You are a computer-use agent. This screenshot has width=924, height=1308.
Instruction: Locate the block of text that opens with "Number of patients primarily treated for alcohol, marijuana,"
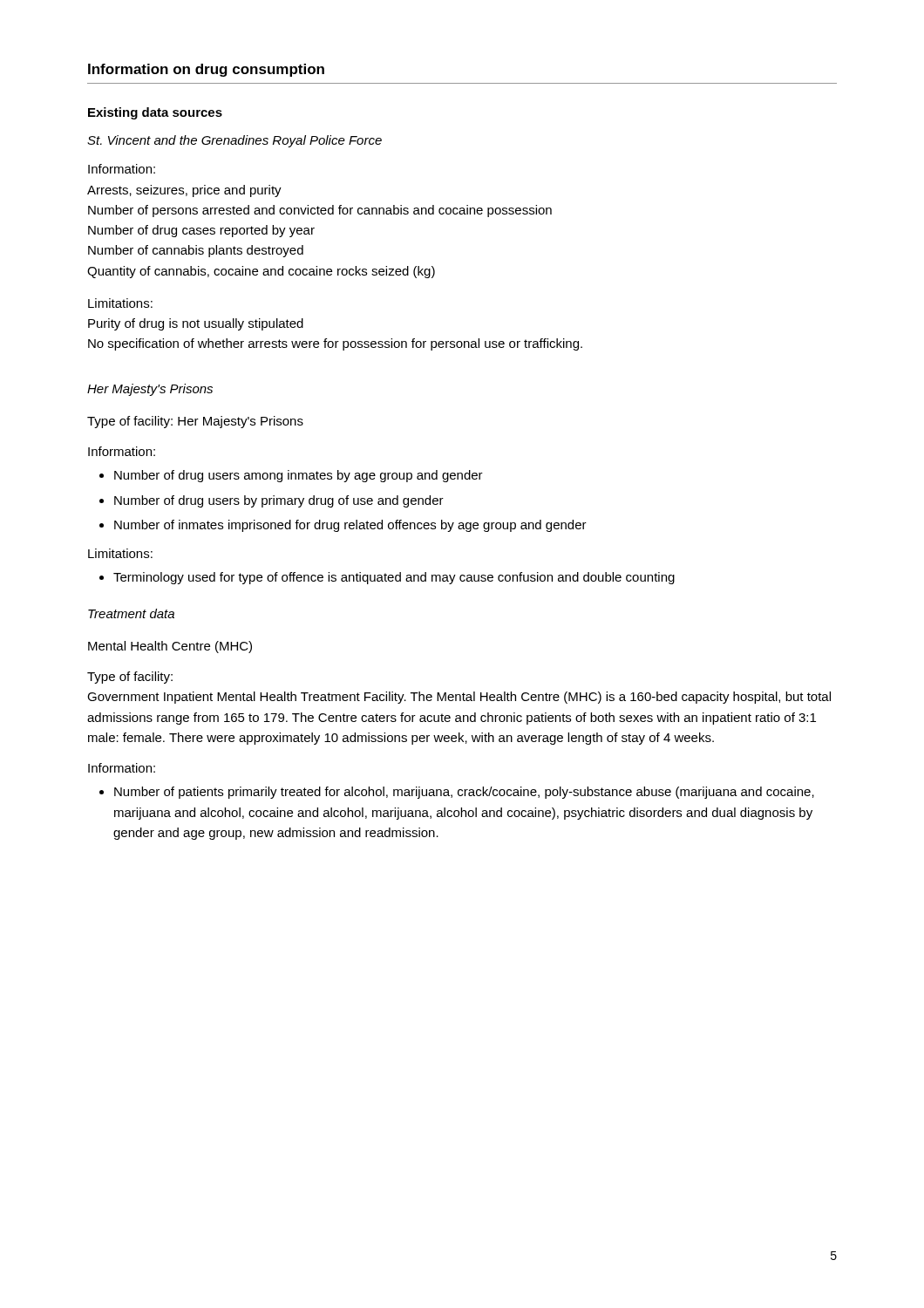[x=462, y=812]
